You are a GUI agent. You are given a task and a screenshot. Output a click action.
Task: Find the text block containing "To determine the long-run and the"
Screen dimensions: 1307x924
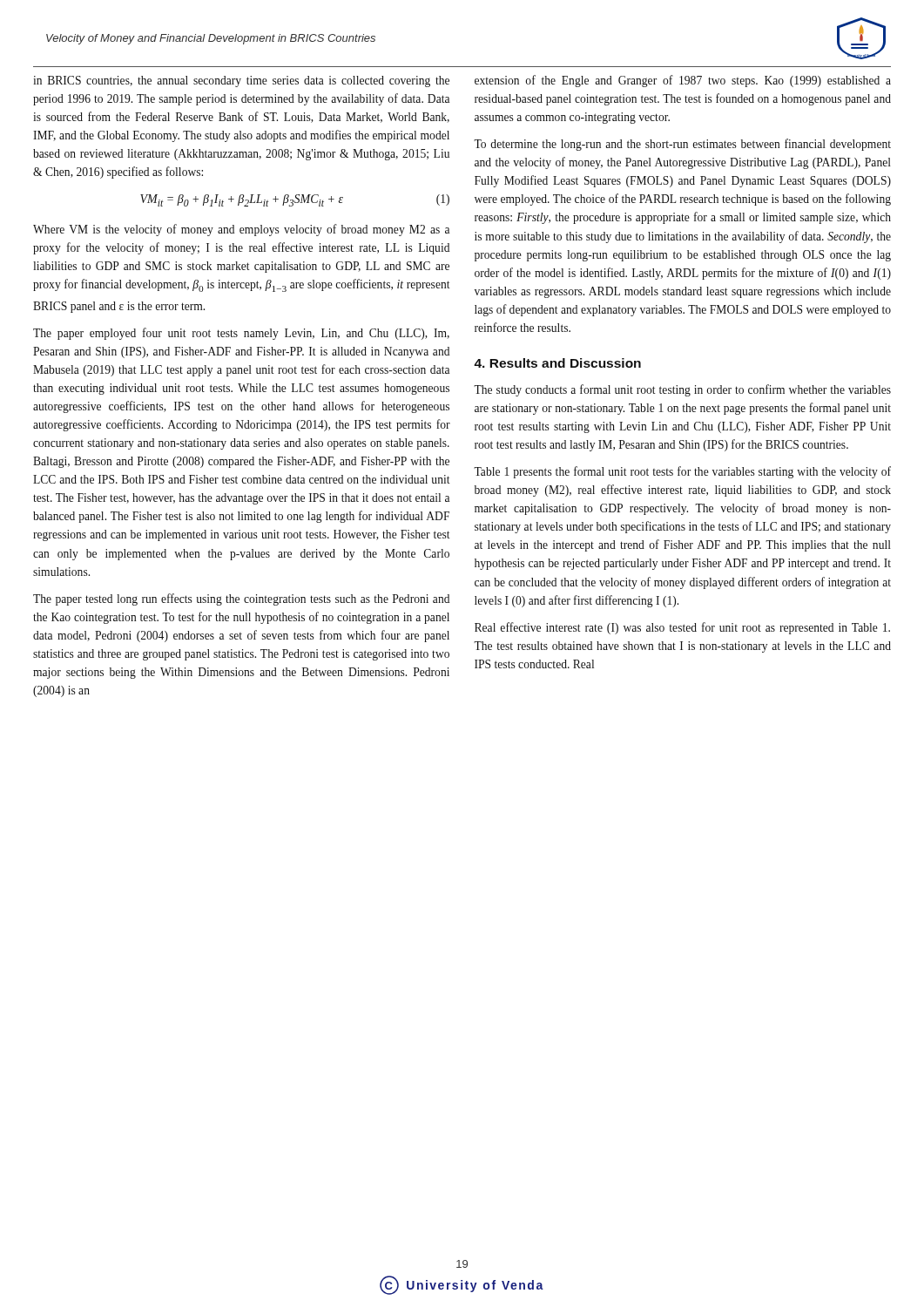coord(683,236)
